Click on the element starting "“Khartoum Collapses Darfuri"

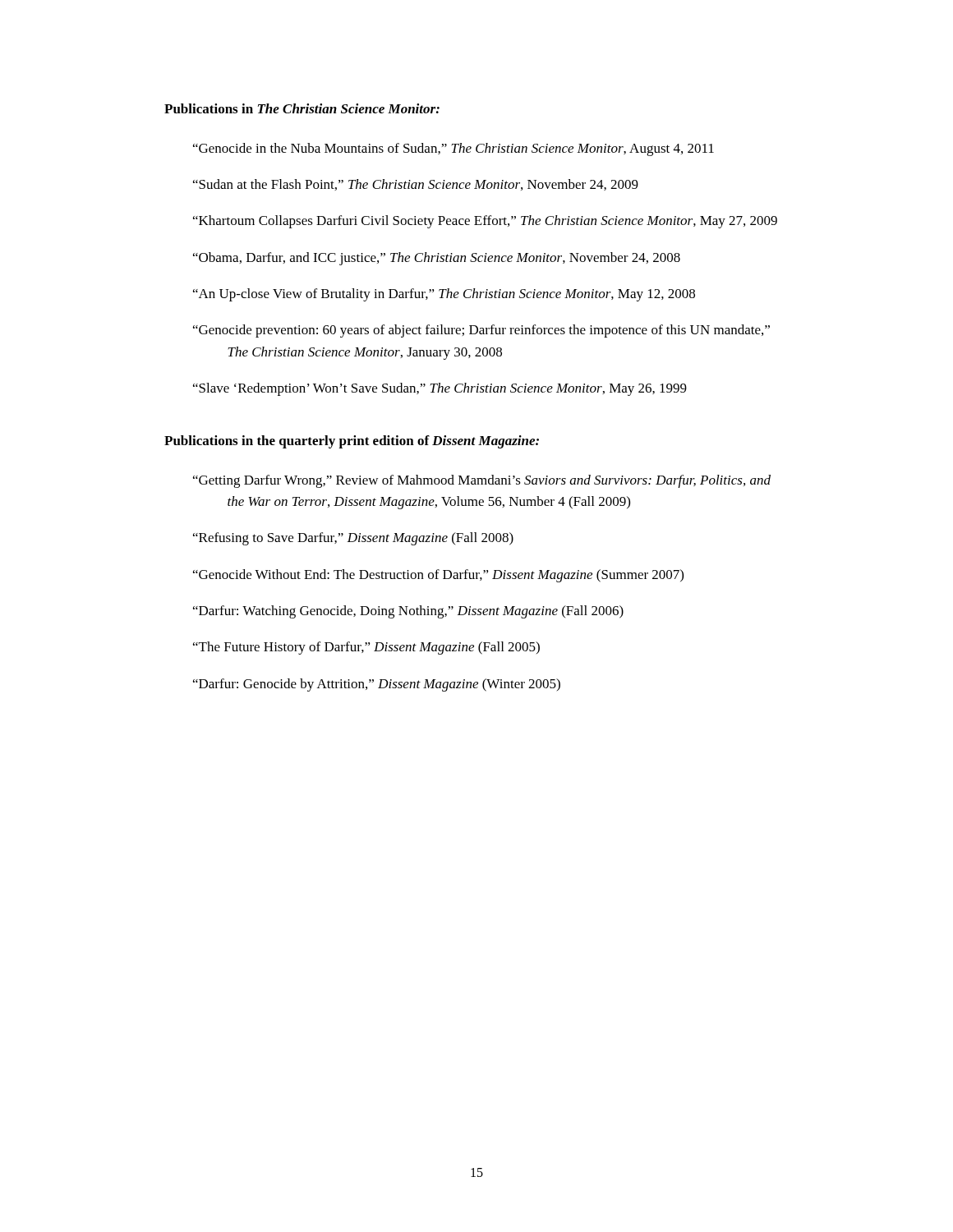476,221
